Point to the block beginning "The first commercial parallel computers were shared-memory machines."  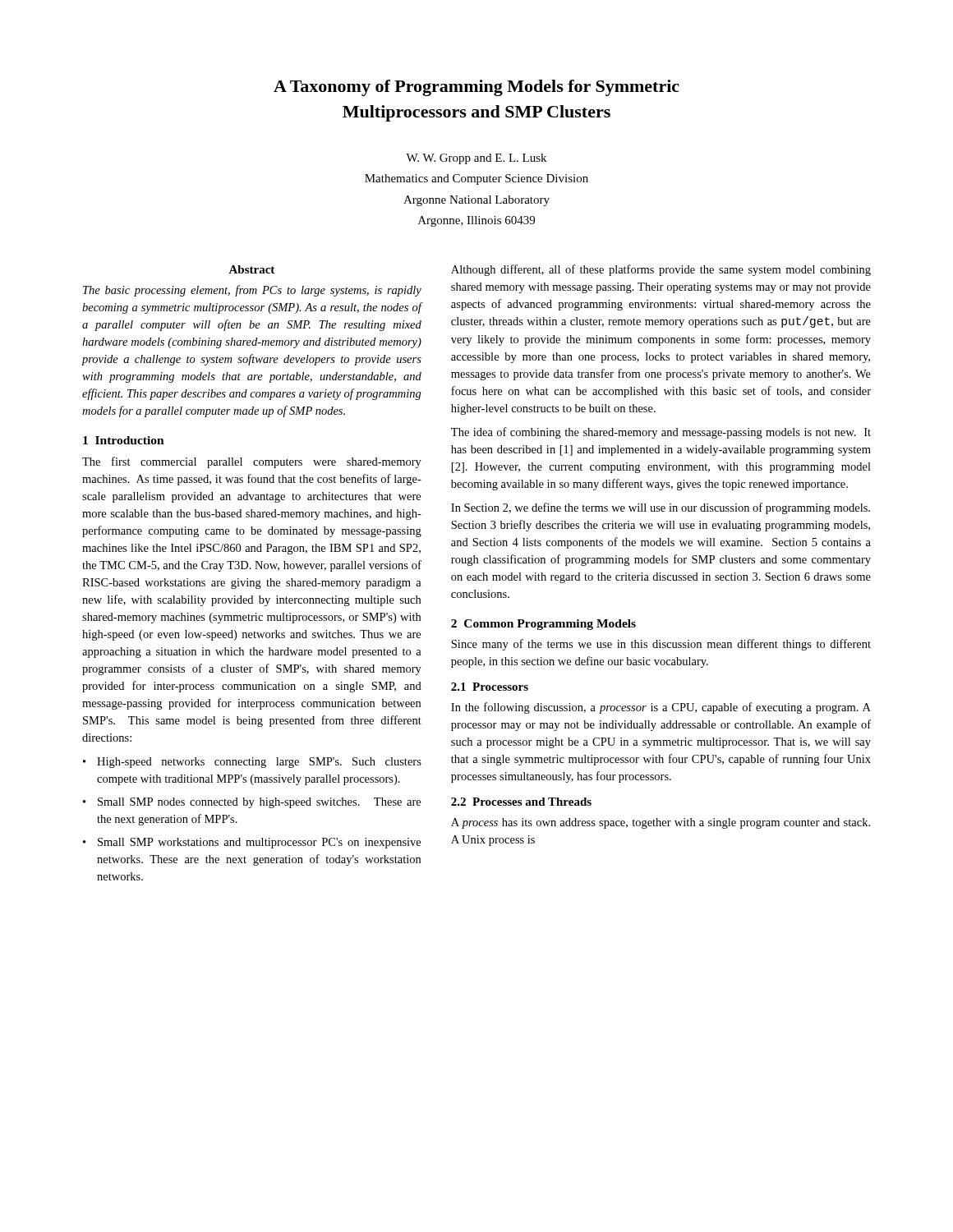[252, 600]
